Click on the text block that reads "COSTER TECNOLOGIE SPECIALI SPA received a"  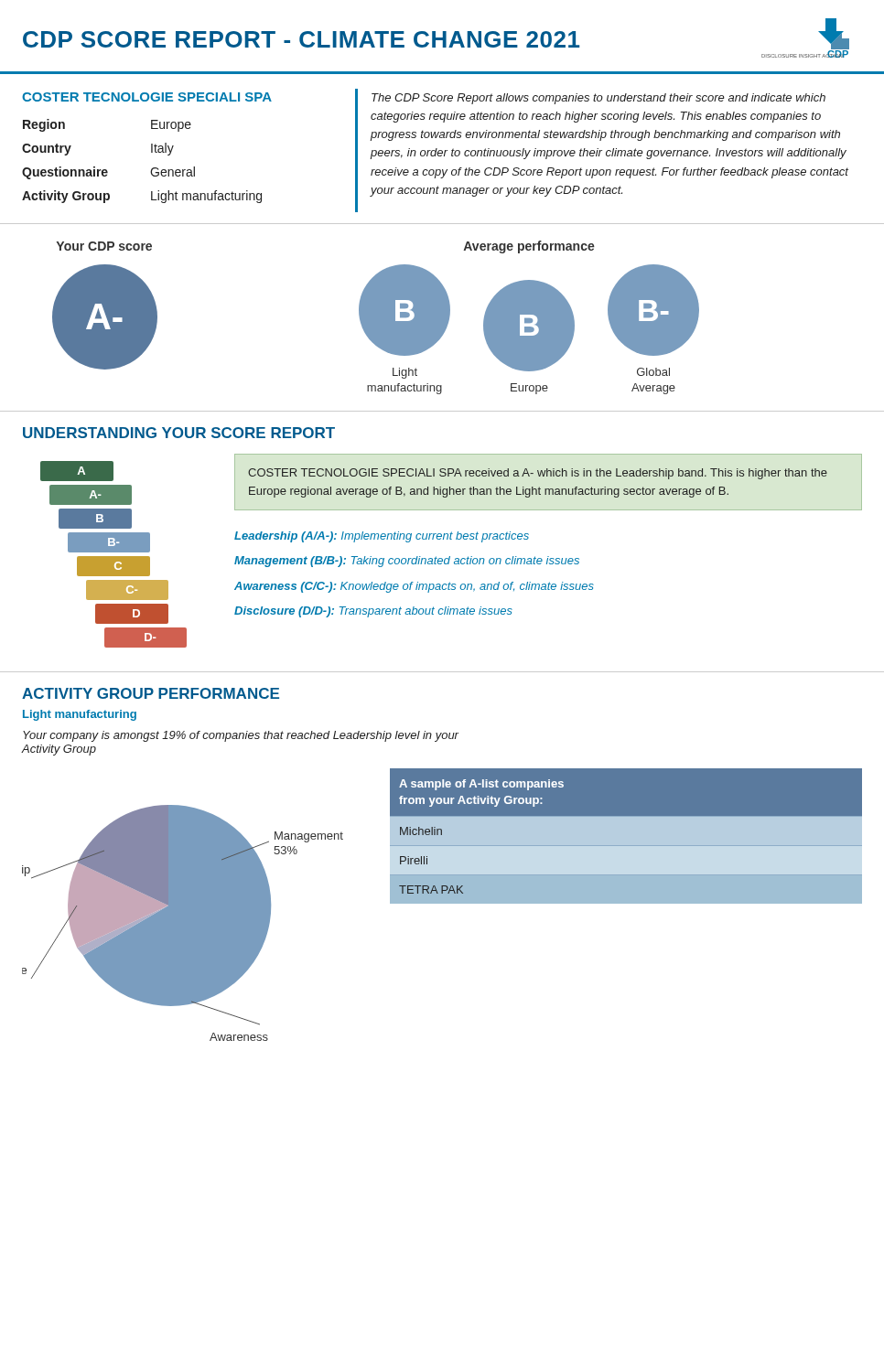(538, 481)
